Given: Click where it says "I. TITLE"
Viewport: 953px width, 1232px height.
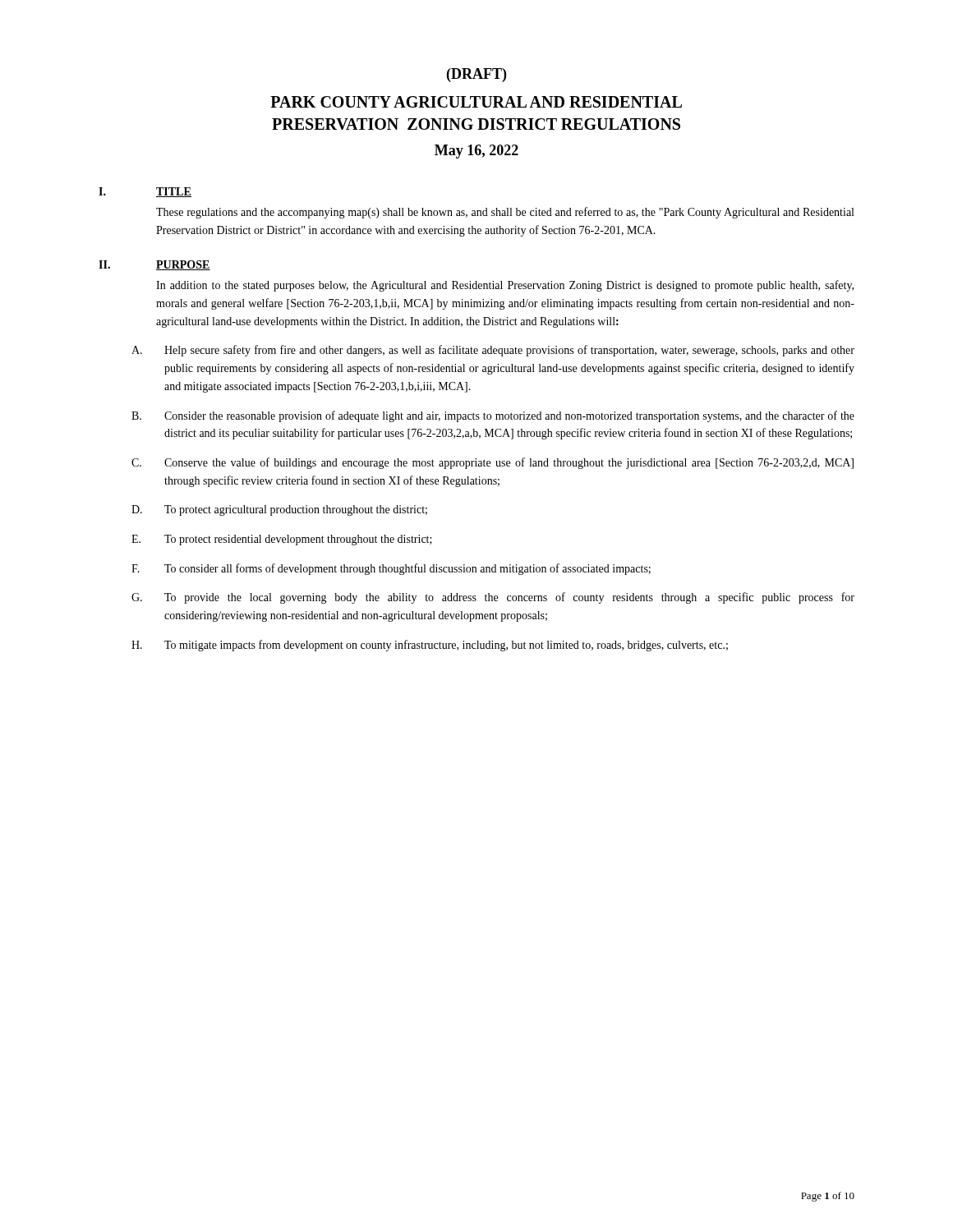Looking at the screenshot, I should pos(145,192).
